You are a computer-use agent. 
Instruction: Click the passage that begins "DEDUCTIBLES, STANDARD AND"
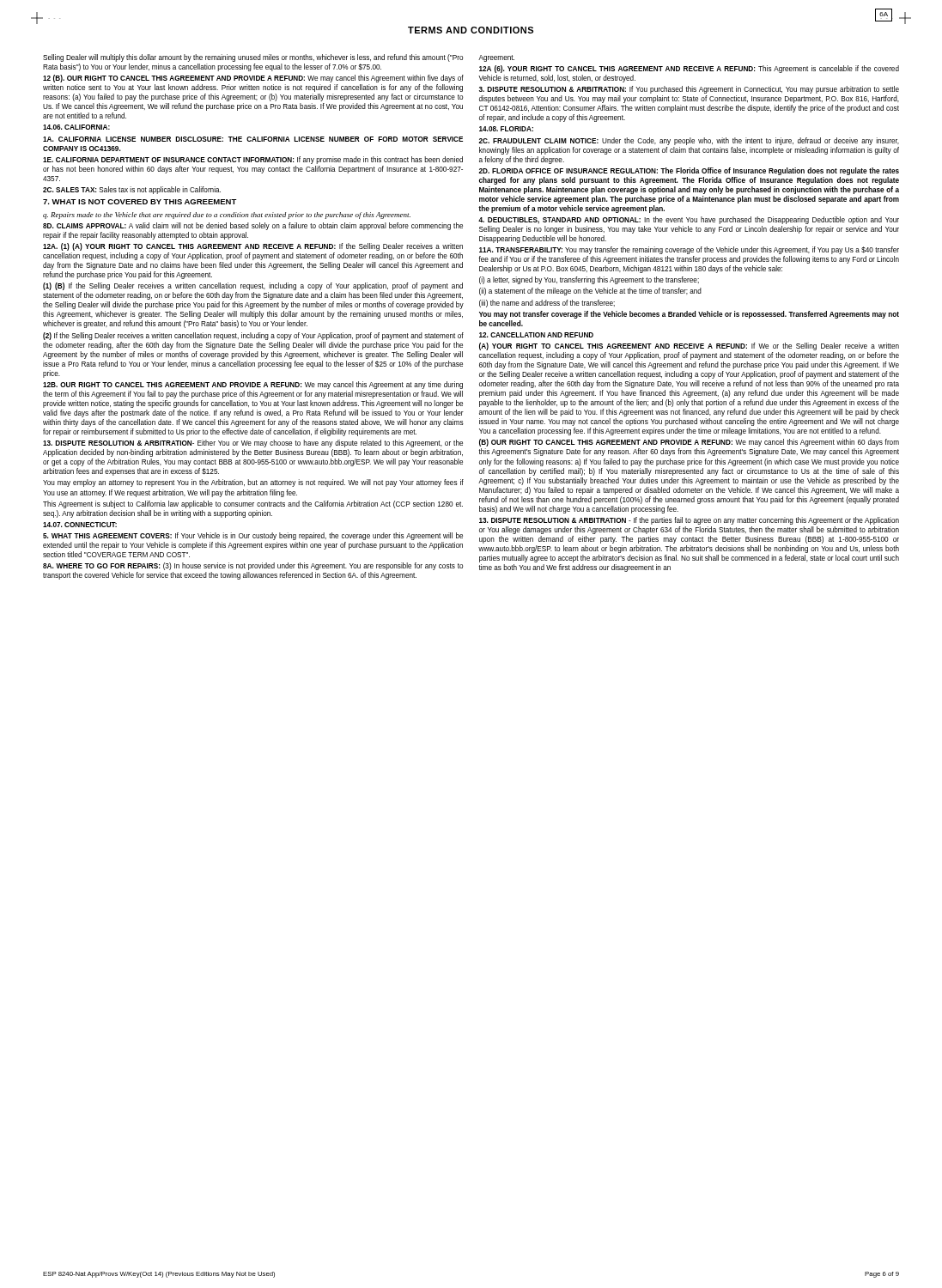pos(689,230)
